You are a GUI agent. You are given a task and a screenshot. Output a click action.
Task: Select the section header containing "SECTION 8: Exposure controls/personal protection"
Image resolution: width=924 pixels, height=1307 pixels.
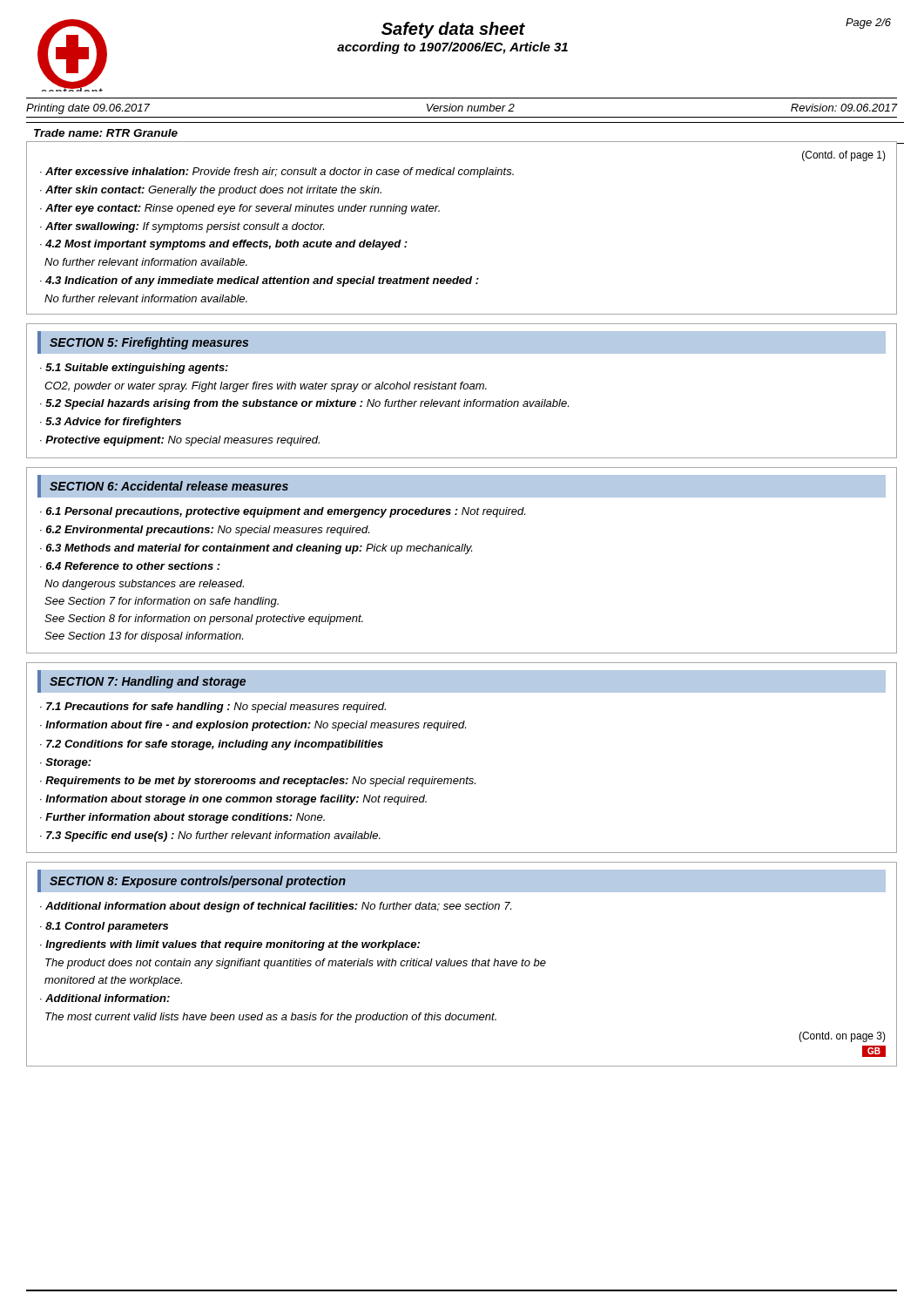[x=198, y=881]
